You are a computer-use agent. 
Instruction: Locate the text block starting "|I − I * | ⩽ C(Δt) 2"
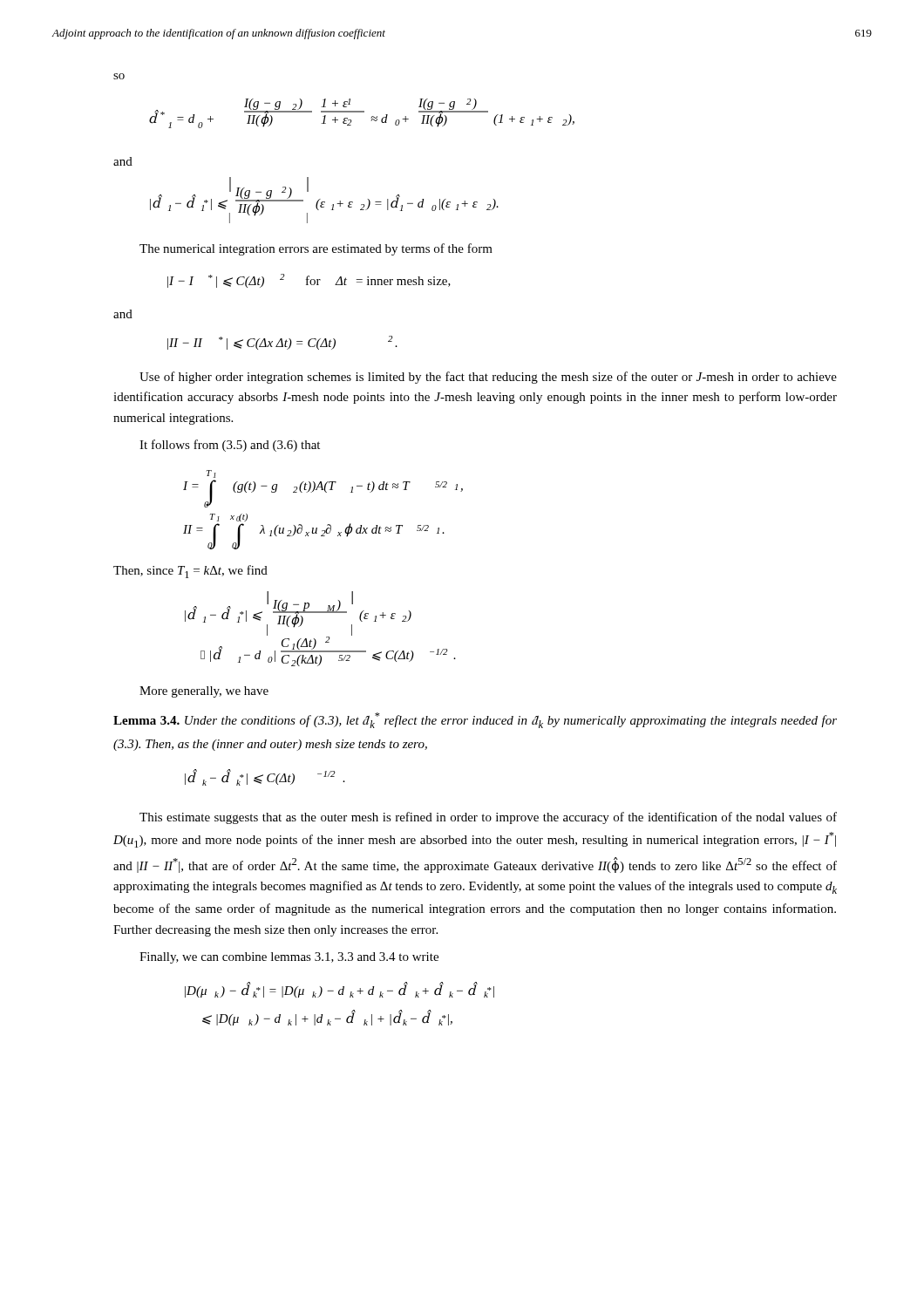[375, 280]
